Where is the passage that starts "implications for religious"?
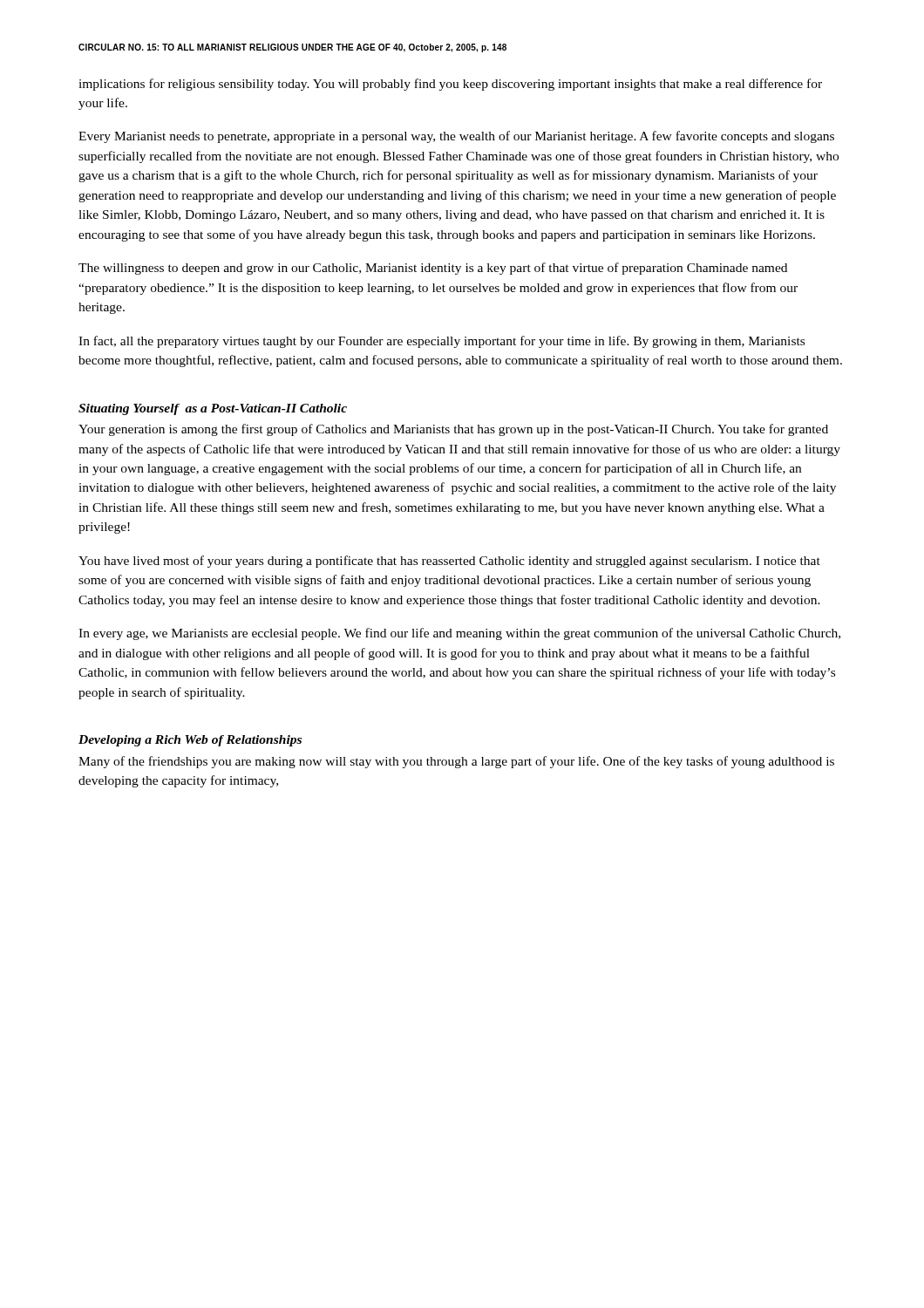 (x=450, y=93)
